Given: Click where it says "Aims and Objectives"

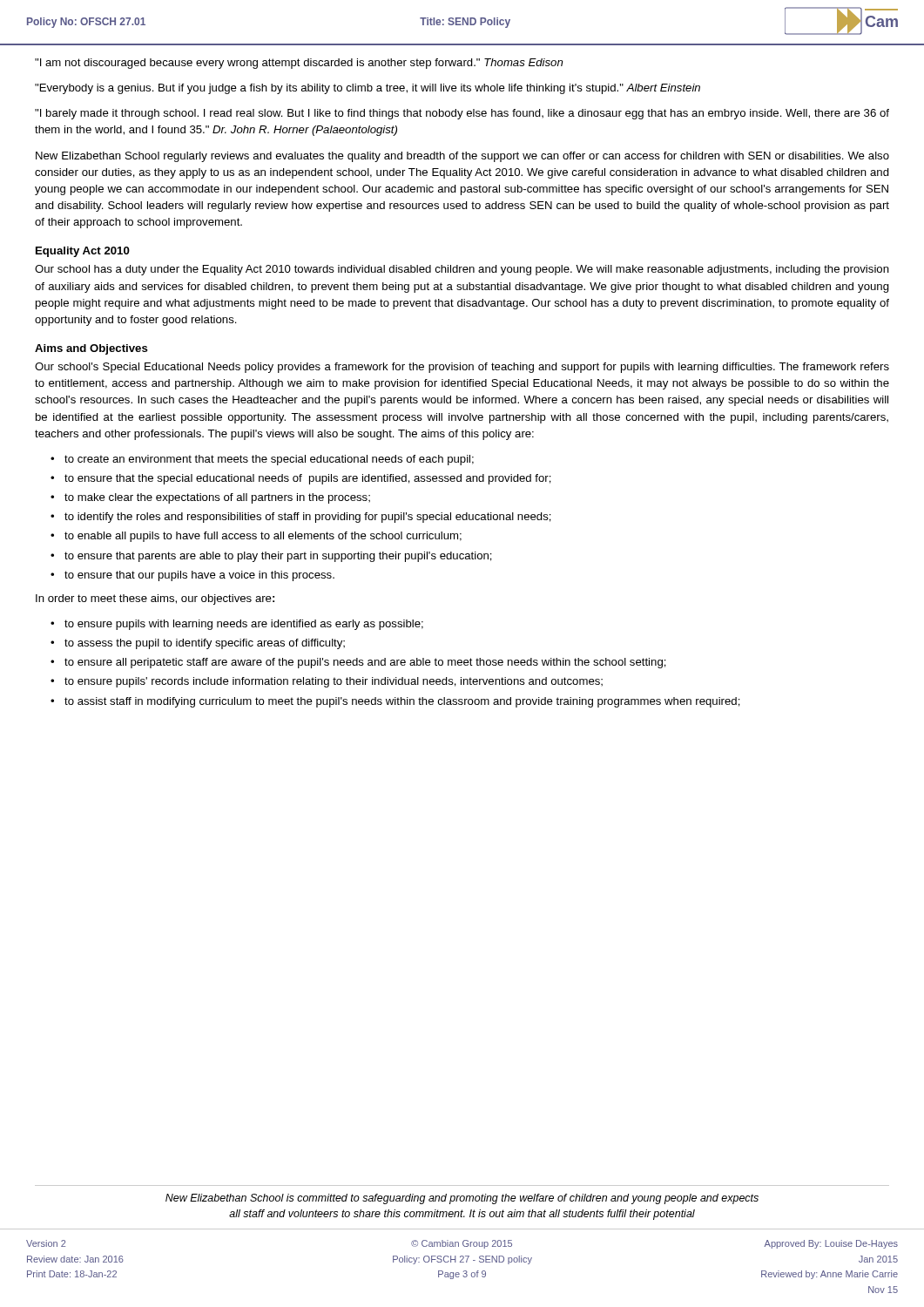Looking at the screenshot, I should 91,349.
